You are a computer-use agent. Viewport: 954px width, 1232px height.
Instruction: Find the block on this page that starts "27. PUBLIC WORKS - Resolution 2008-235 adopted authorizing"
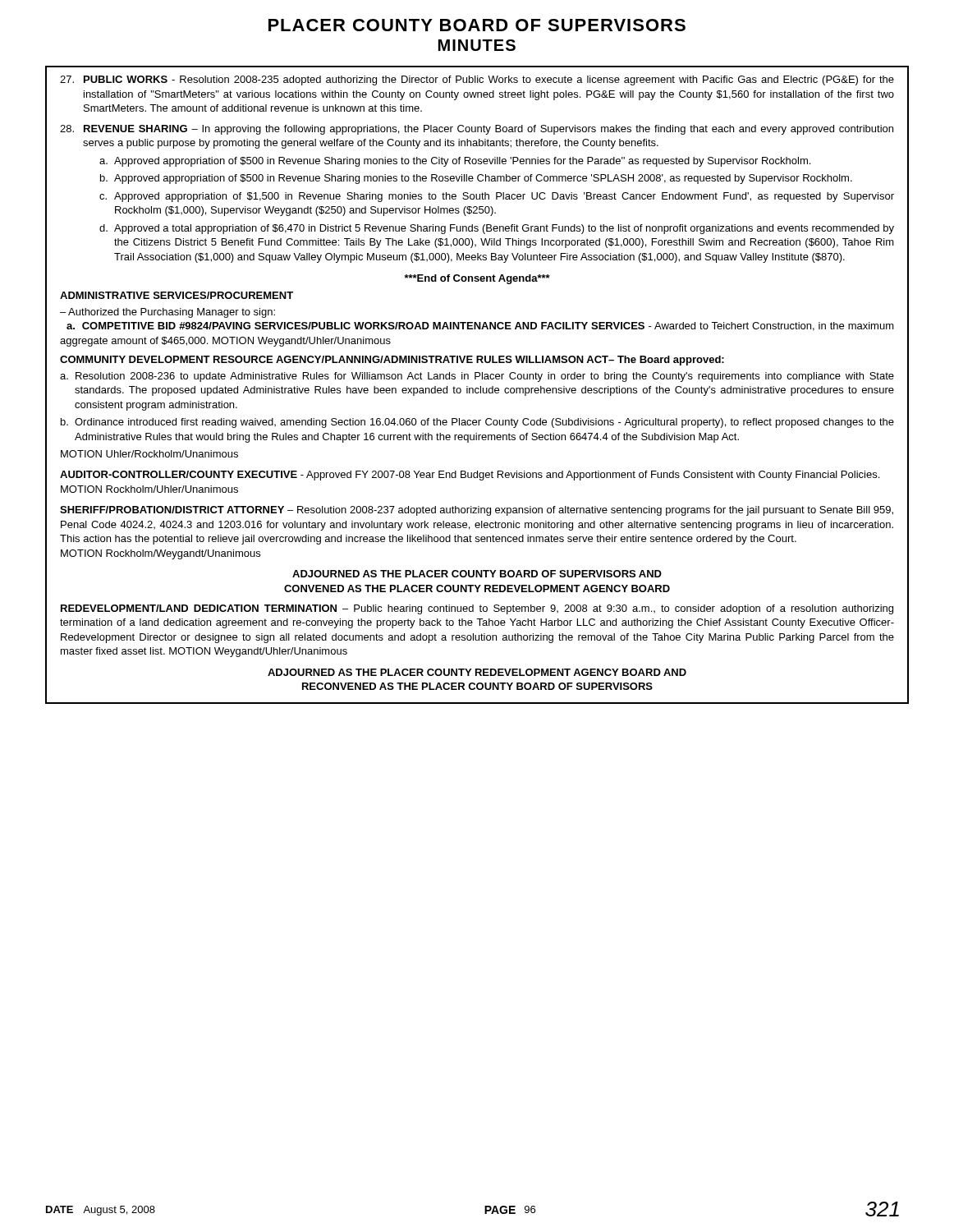[477, 94]
